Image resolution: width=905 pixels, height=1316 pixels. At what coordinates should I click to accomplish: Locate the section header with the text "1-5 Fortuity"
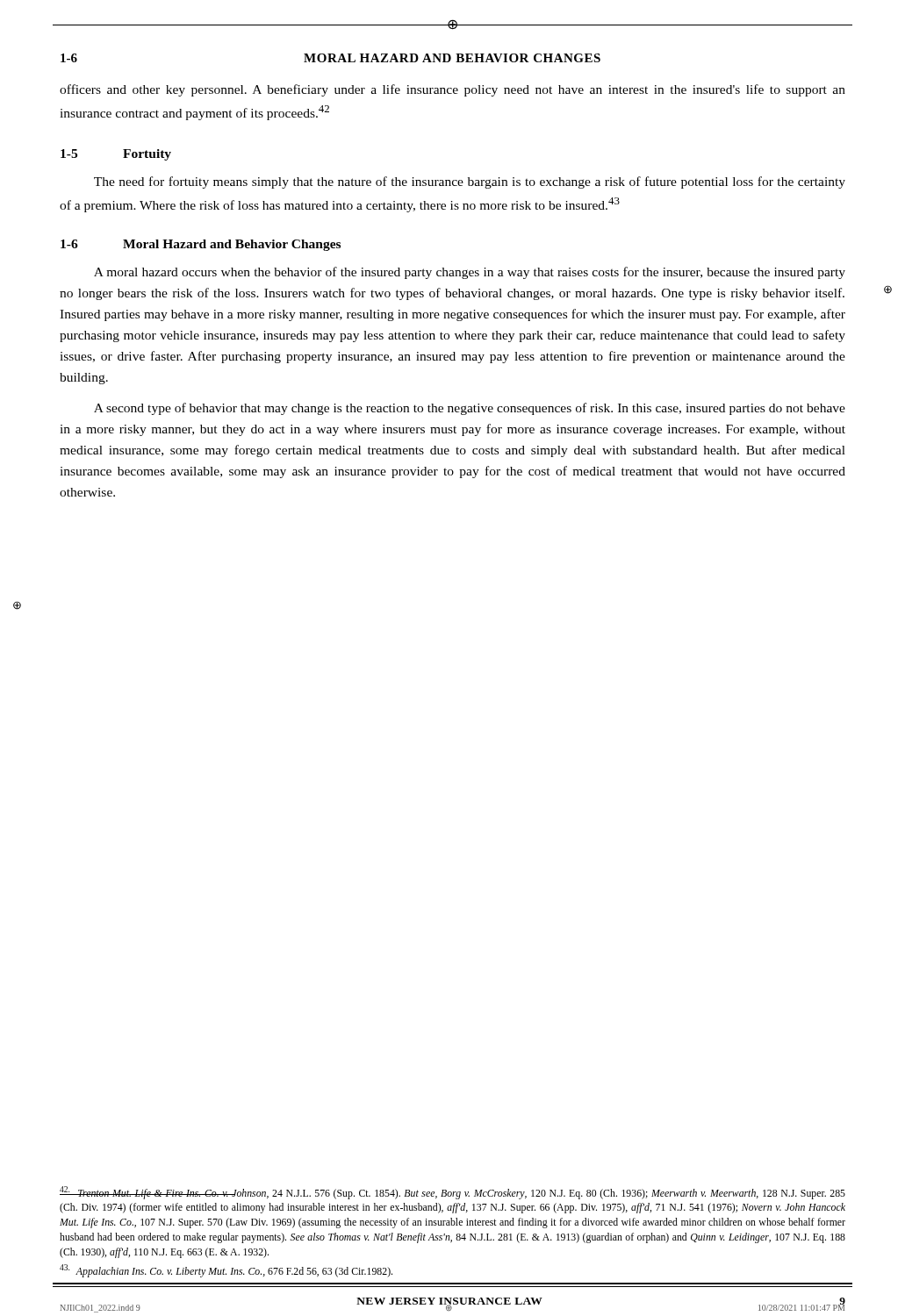point(115,154)
